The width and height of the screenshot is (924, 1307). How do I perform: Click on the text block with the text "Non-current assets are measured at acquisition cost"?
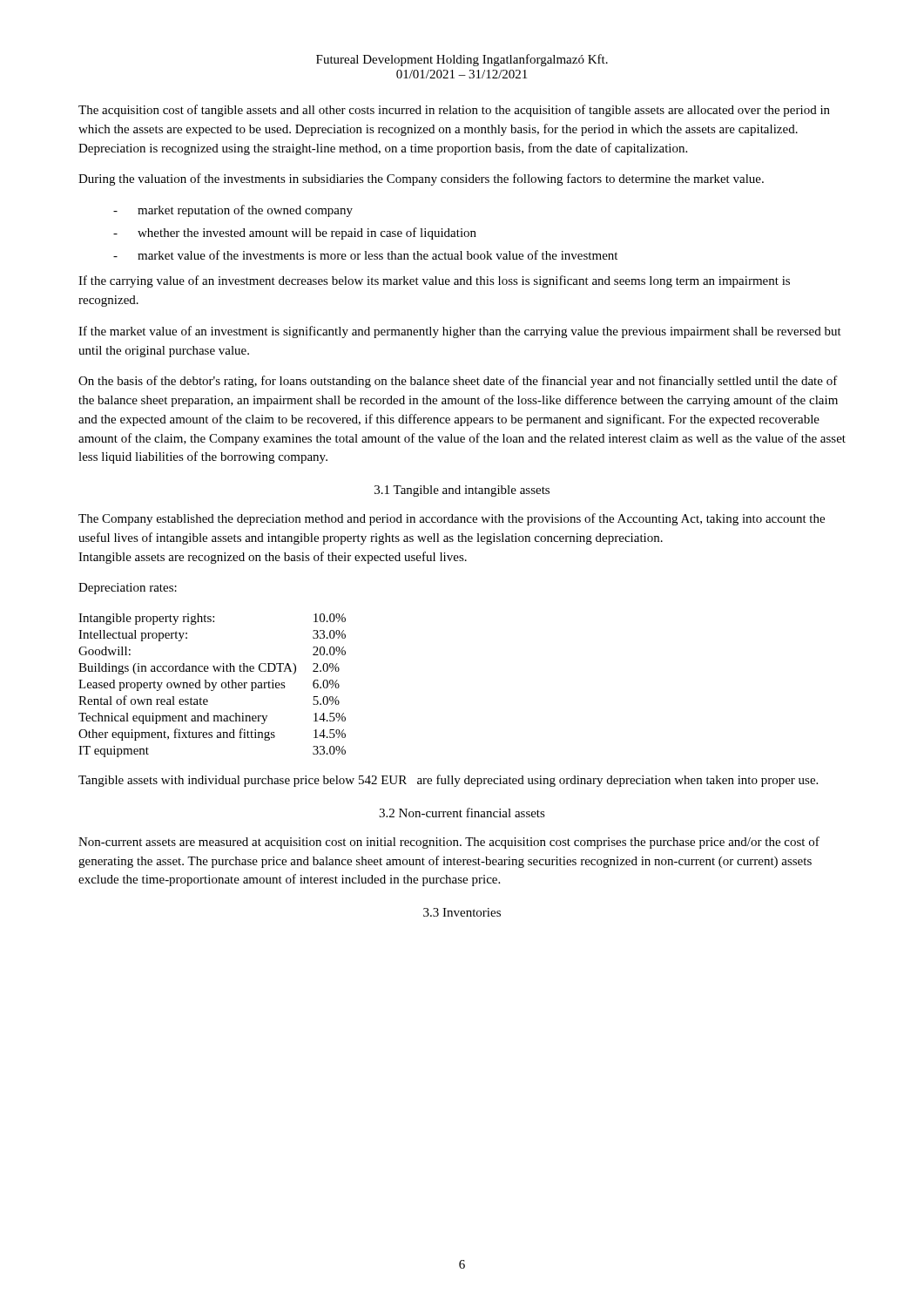click(462, 861)
